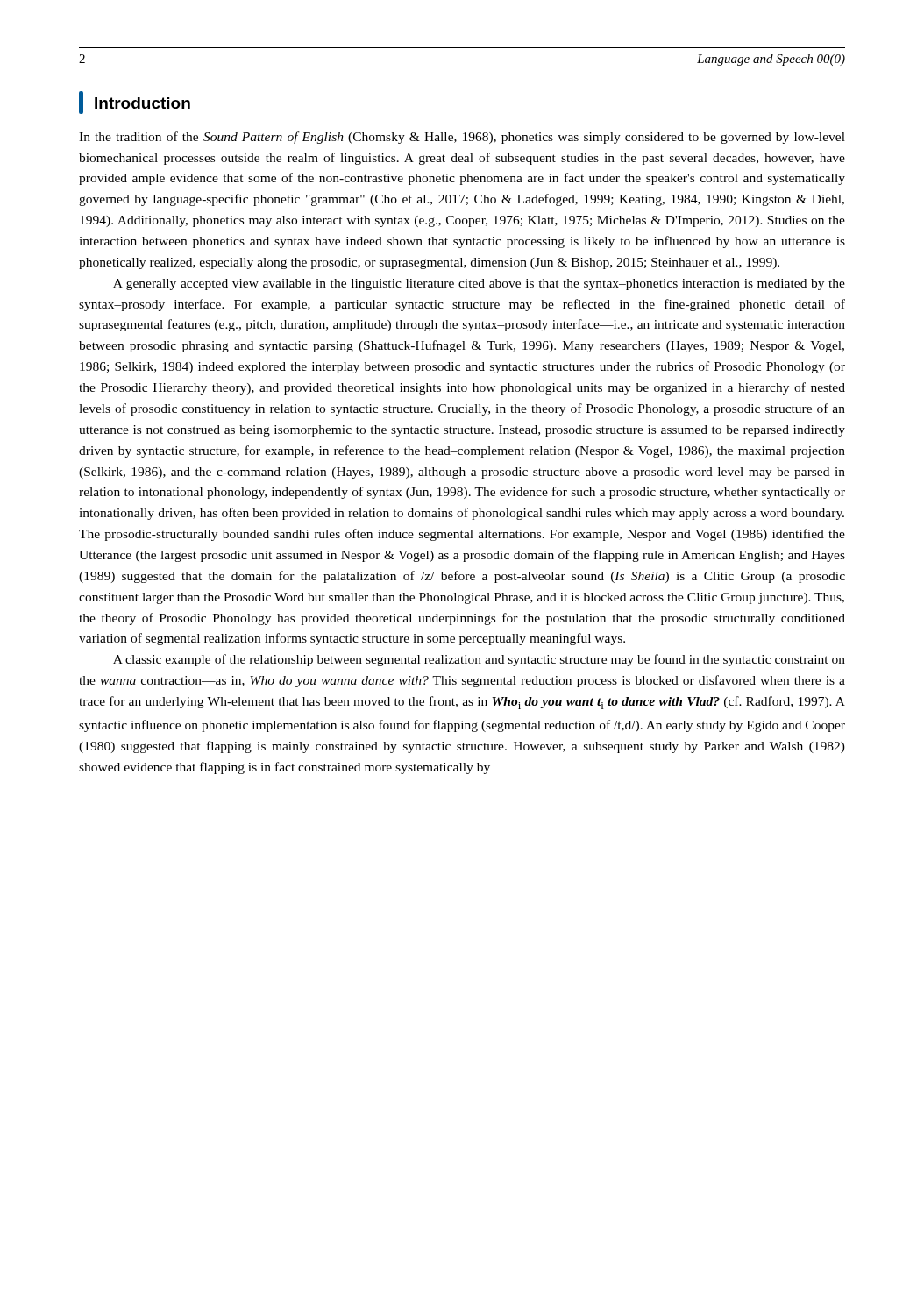The width and height of the screenshot is (924, 1315).
Task: Locate a section header
Action: click(x=135, y=102)
